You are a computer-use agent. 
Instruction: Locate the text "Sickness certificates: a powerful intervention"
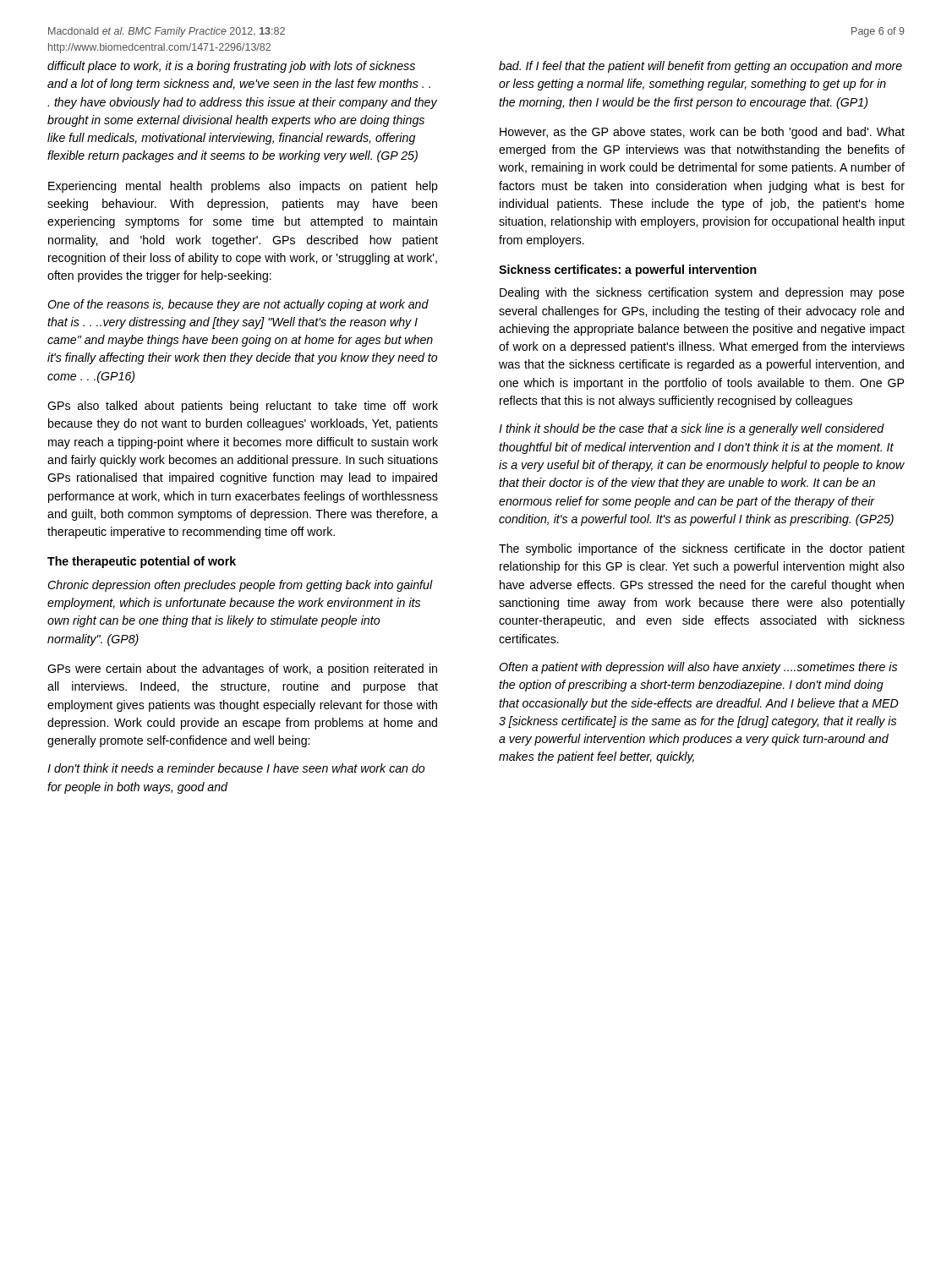point(628,270)
